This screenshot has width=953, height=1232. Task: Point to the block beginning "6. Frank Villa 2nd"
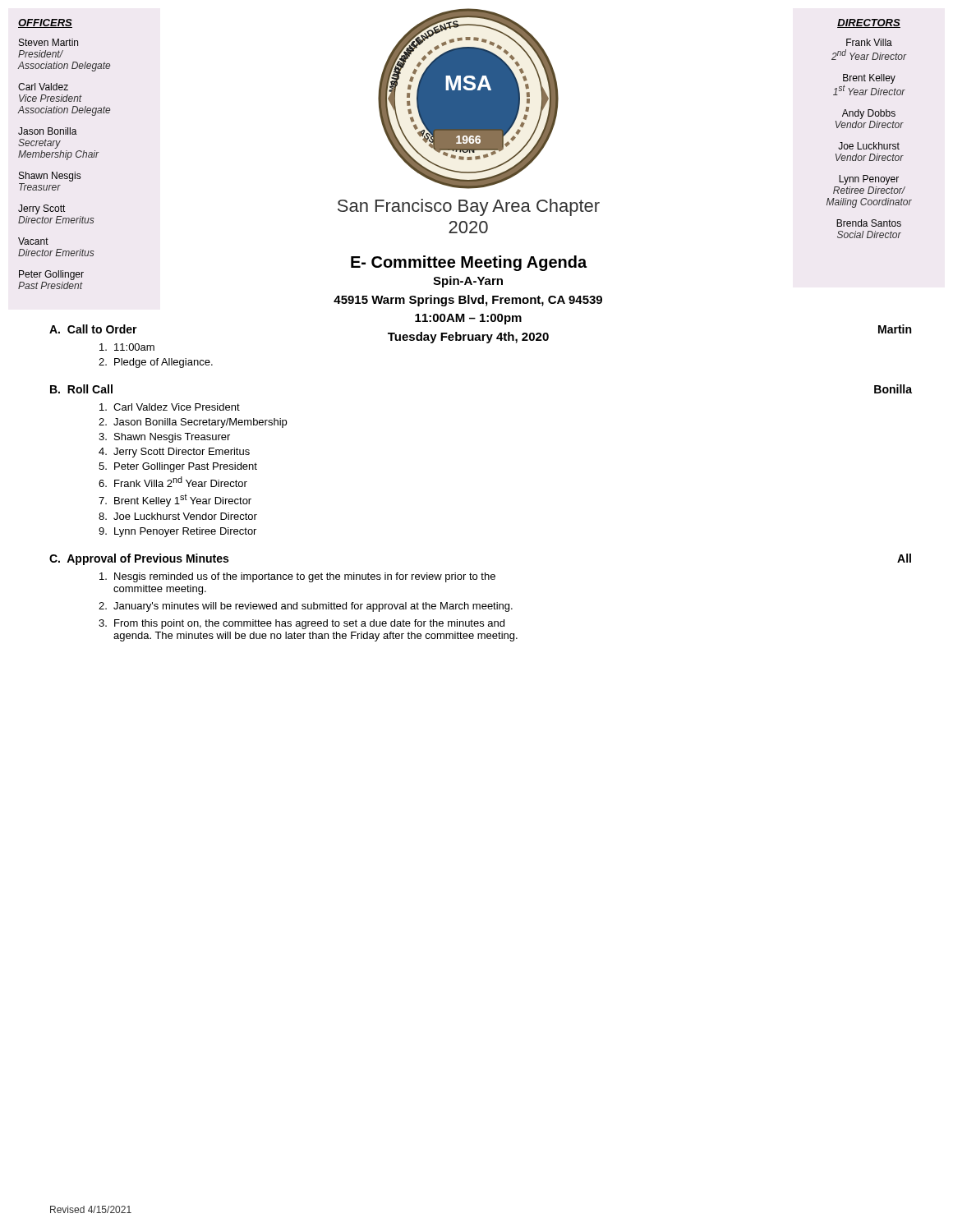[x=173, y=482]
